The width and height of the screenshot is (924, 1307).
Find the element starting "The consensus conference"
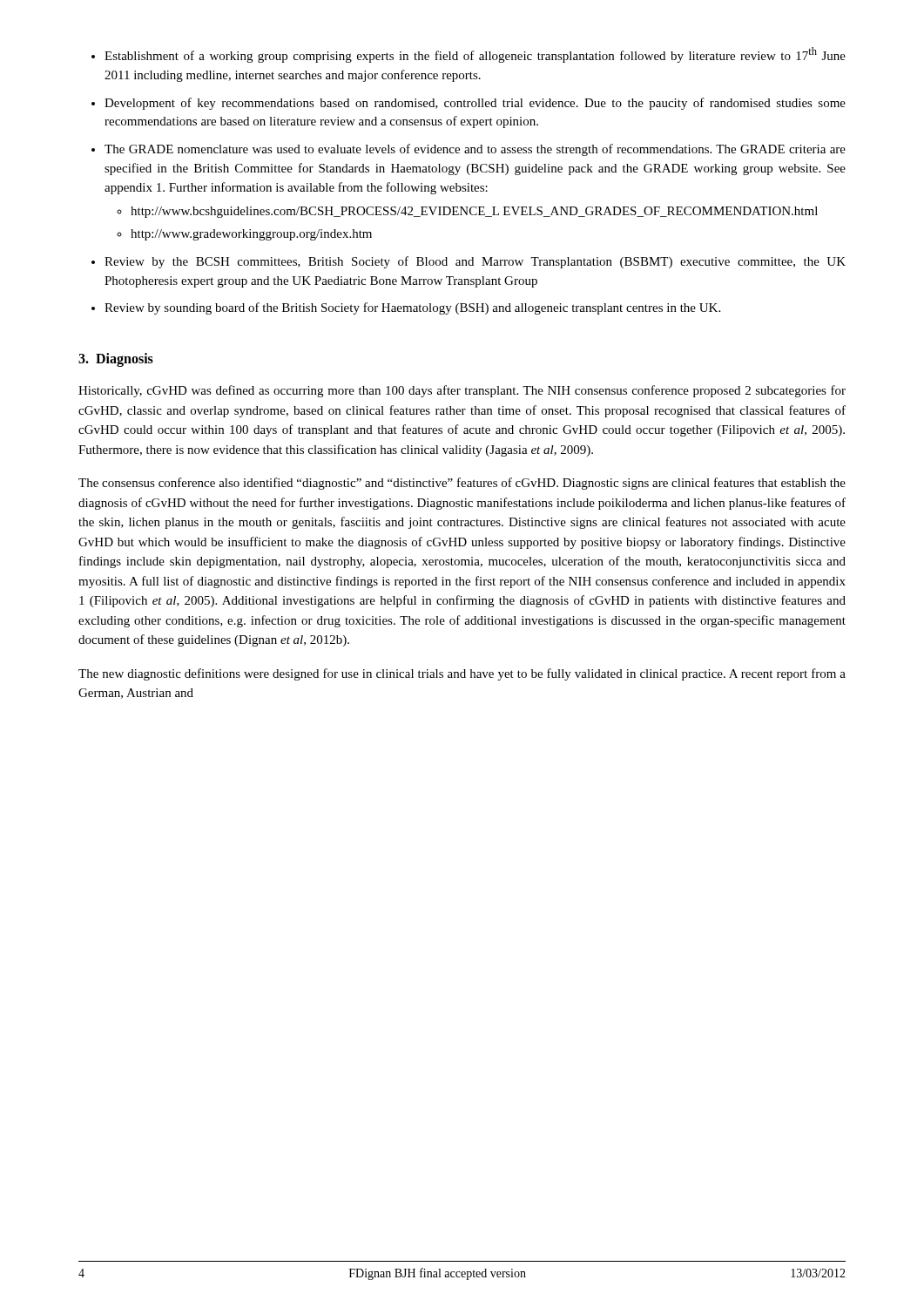[x=462, y=561]
